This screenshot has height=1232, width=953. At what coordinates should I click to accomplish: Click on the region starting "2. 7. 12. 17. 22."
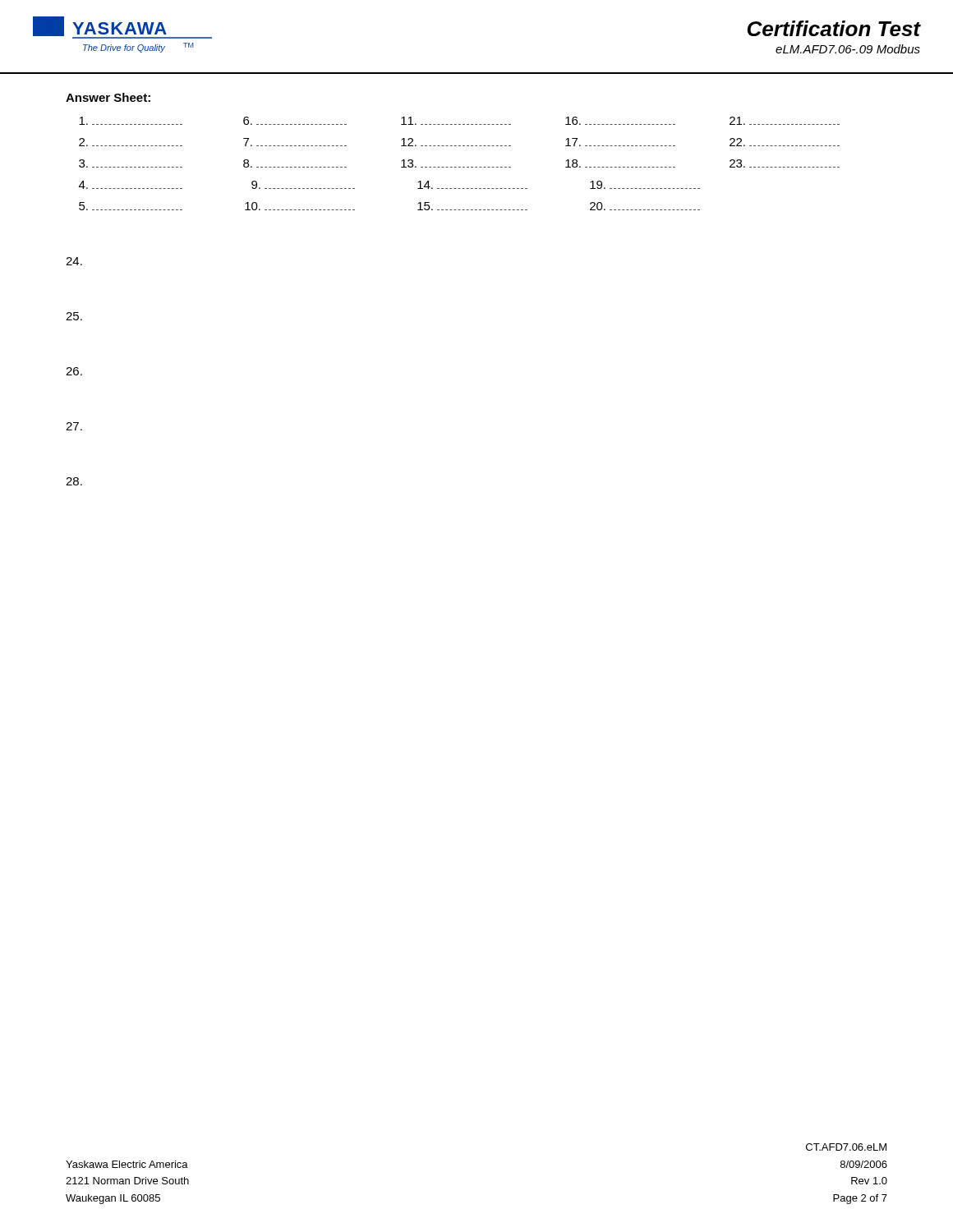click(x=476, y=141)
